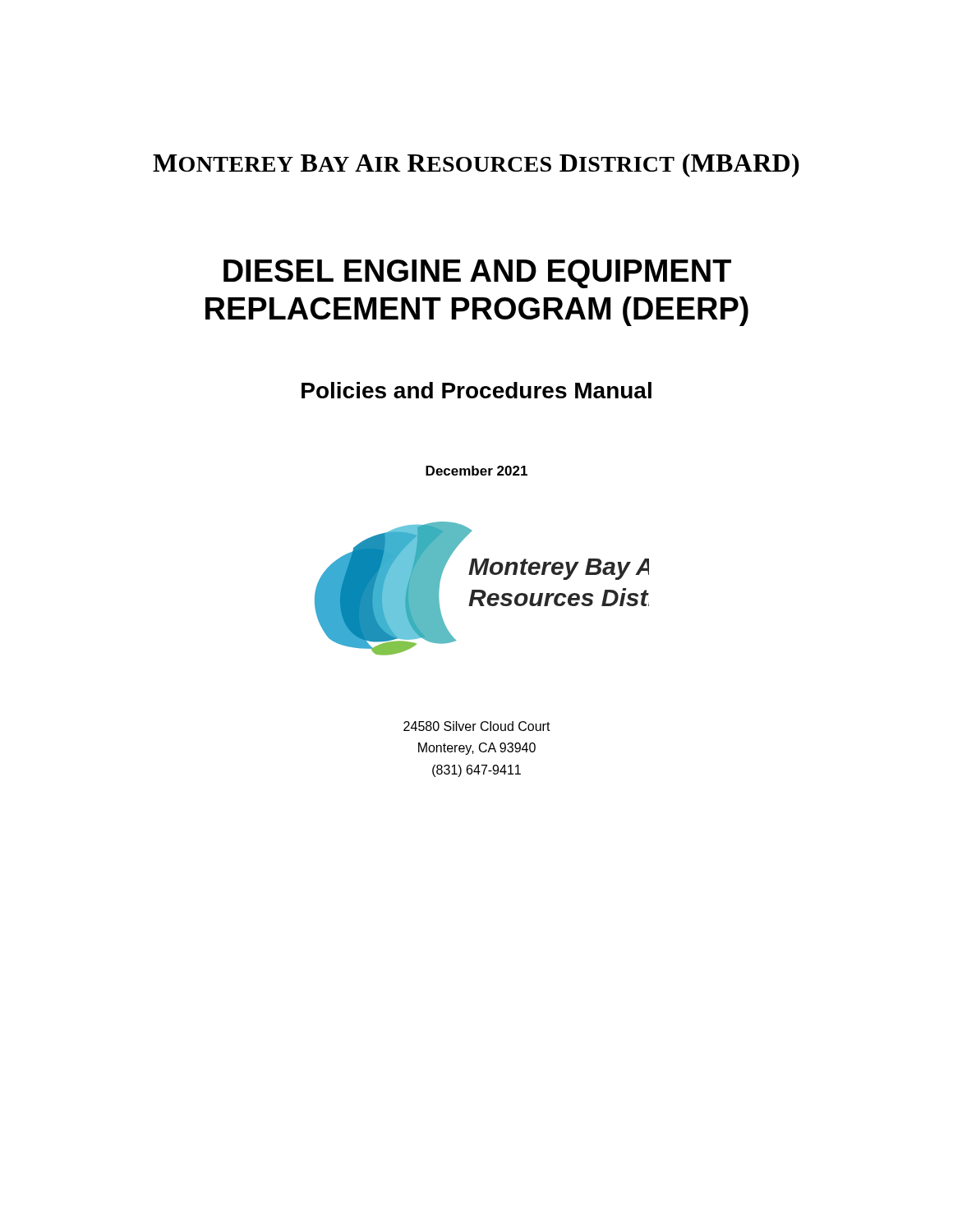This screenshot has width=953, height=1232.
Task: Locate a logo
Action: pos(476,589)
